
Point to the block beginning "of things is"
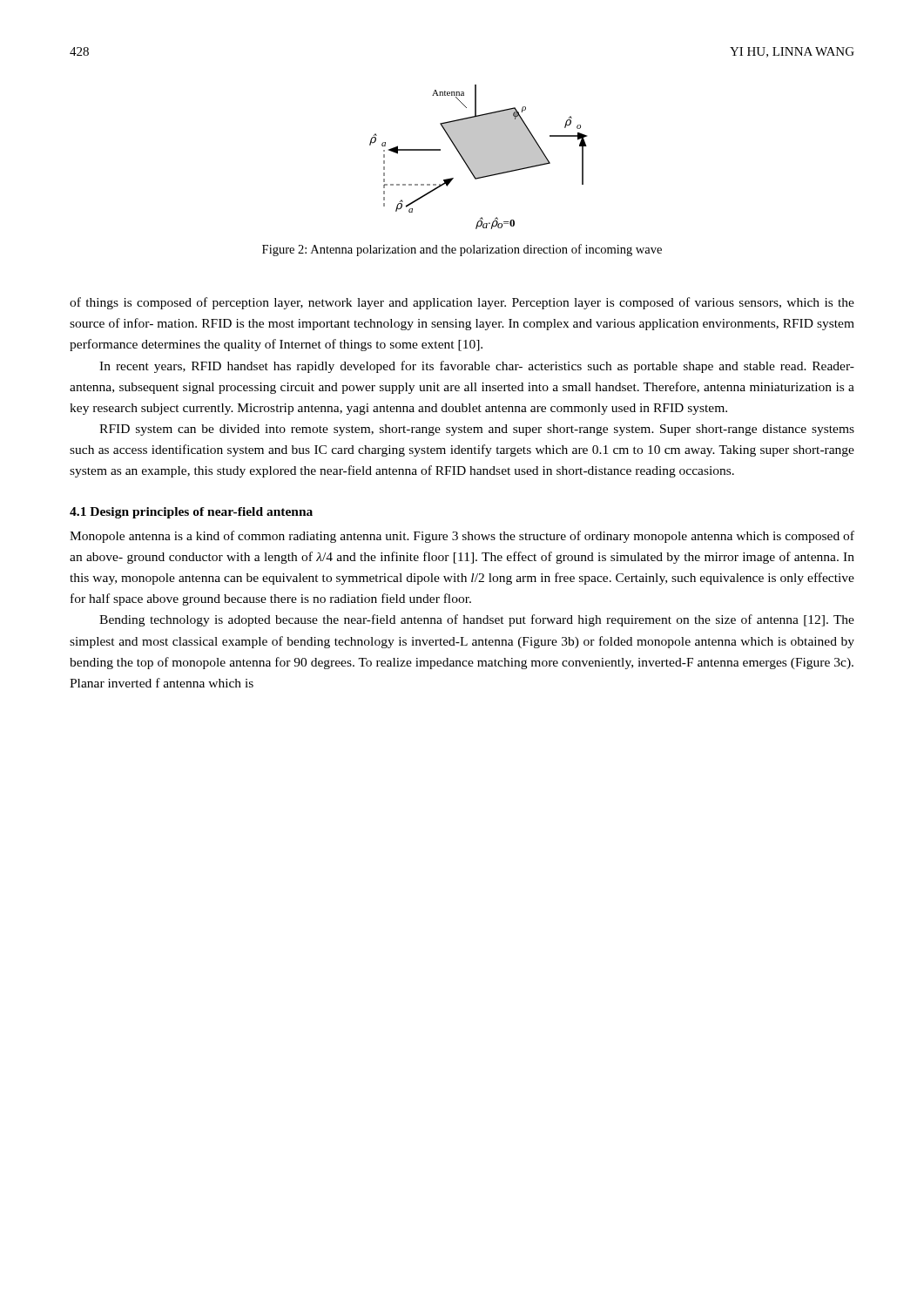[462, 323]
